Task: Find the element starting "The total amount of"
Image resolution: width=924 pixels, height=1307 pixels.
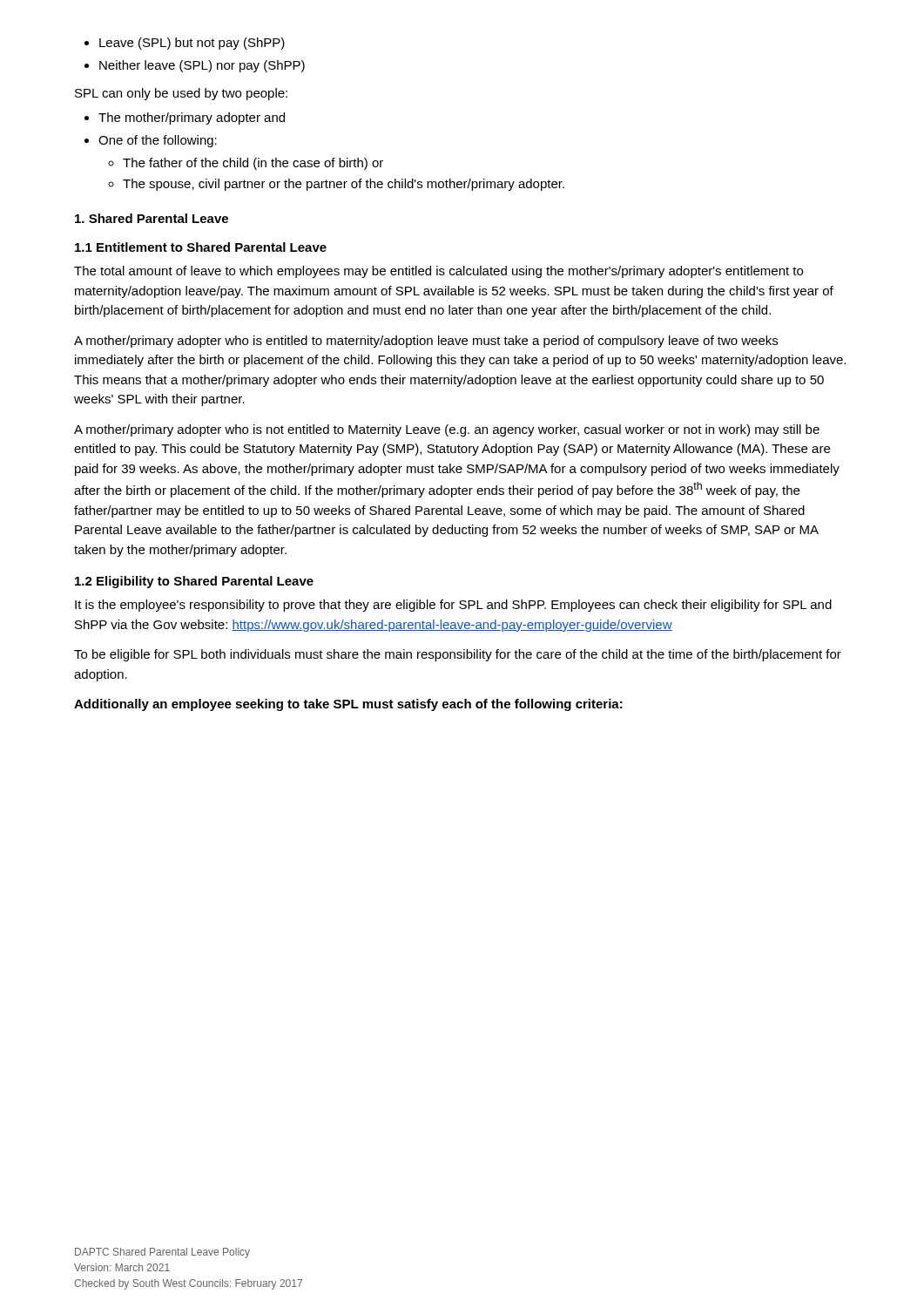Action: coord(462,291)
